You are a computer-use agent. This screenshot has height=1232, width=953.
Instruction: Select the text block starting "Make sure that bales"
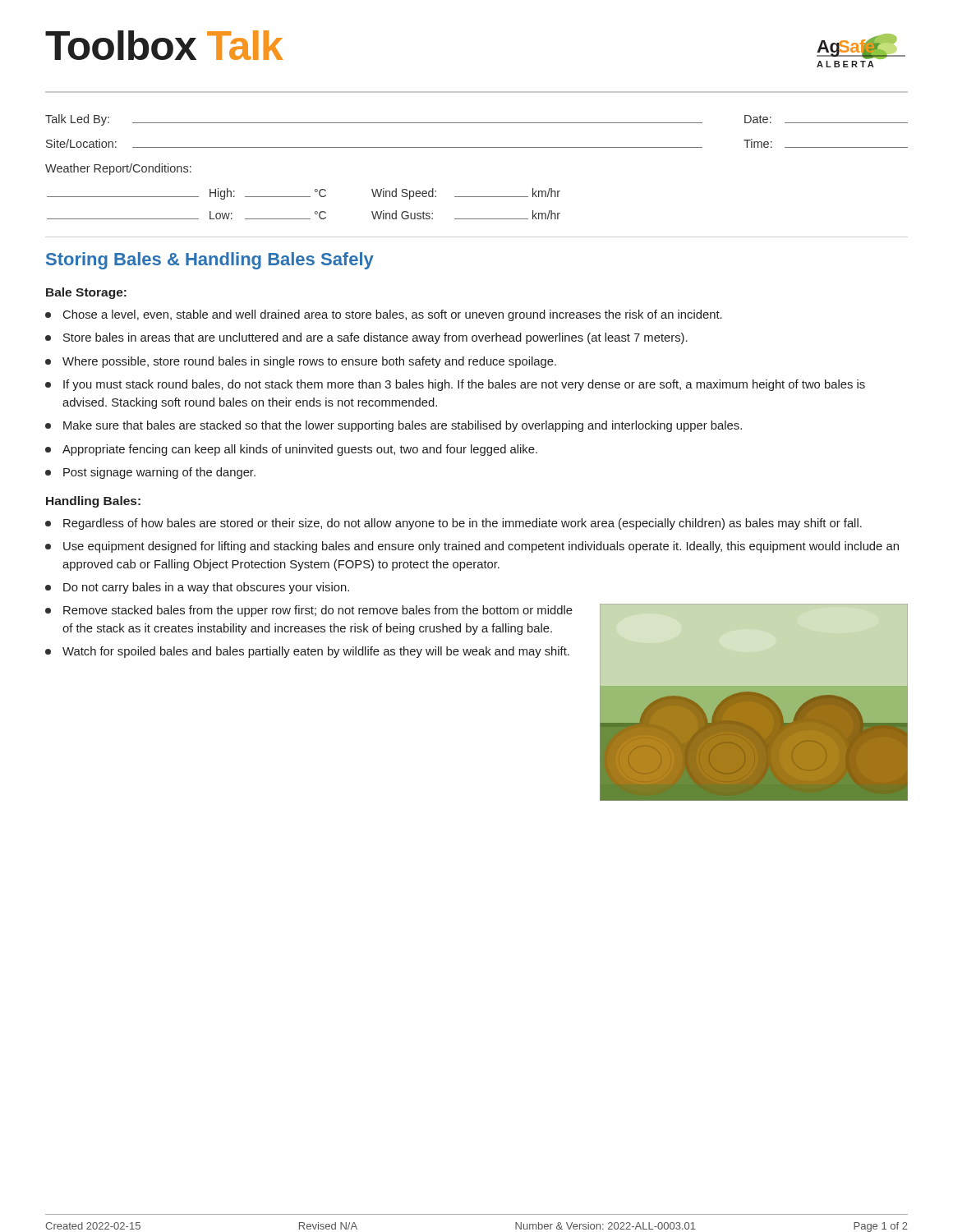(394, 426)
